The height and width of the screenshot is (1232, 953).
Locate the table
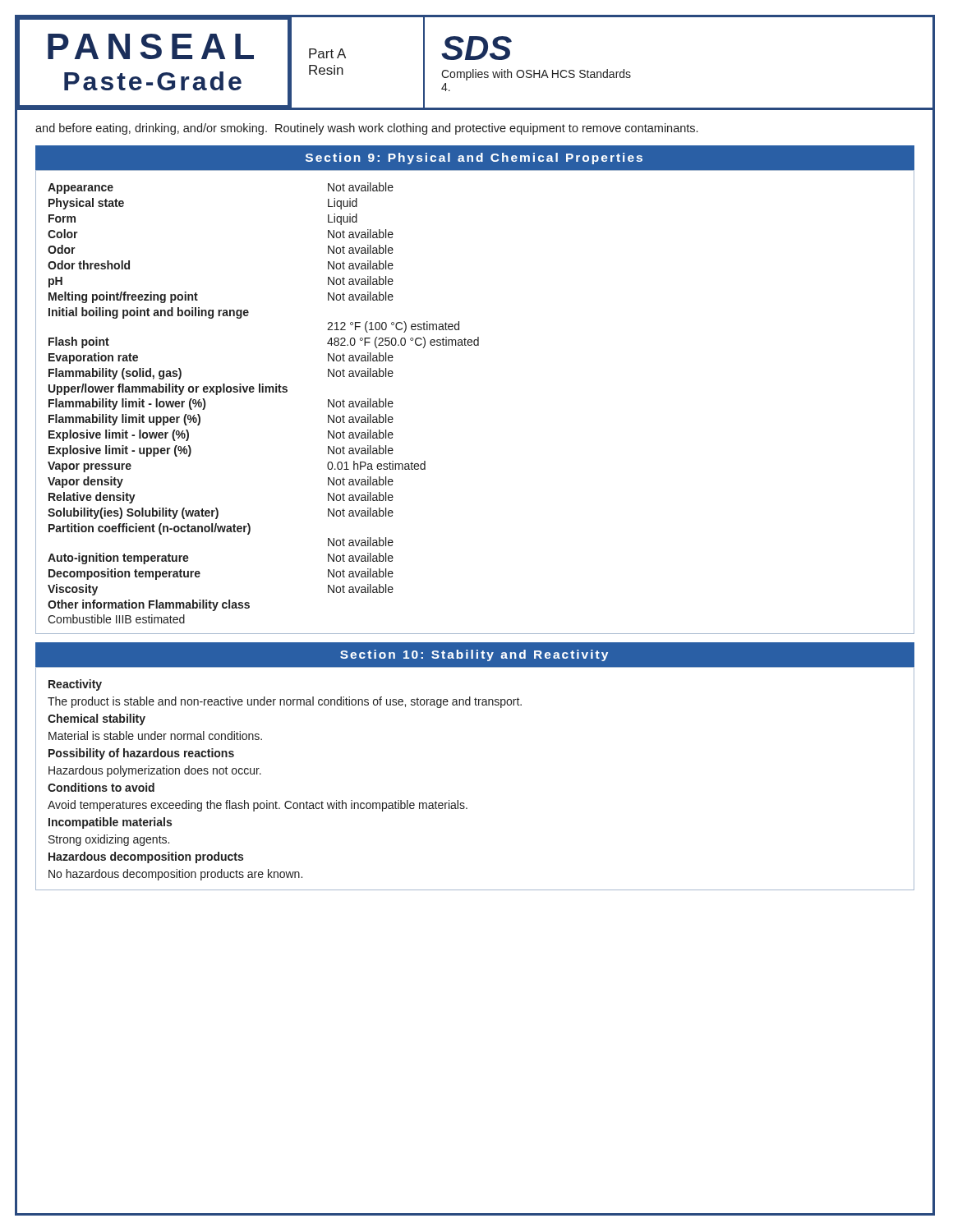475,402
